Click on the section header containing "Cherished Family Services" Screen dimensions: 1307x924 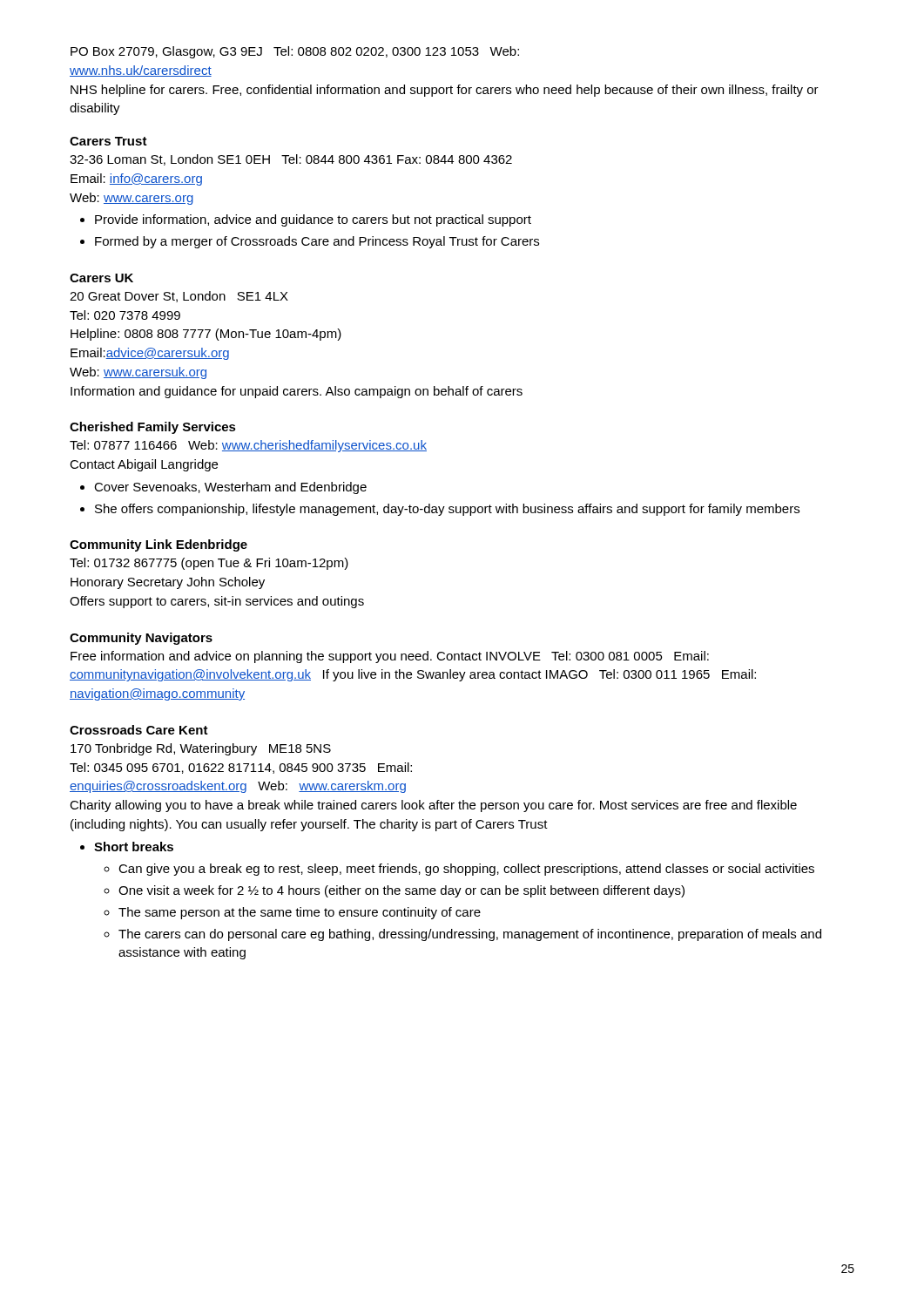153,427
